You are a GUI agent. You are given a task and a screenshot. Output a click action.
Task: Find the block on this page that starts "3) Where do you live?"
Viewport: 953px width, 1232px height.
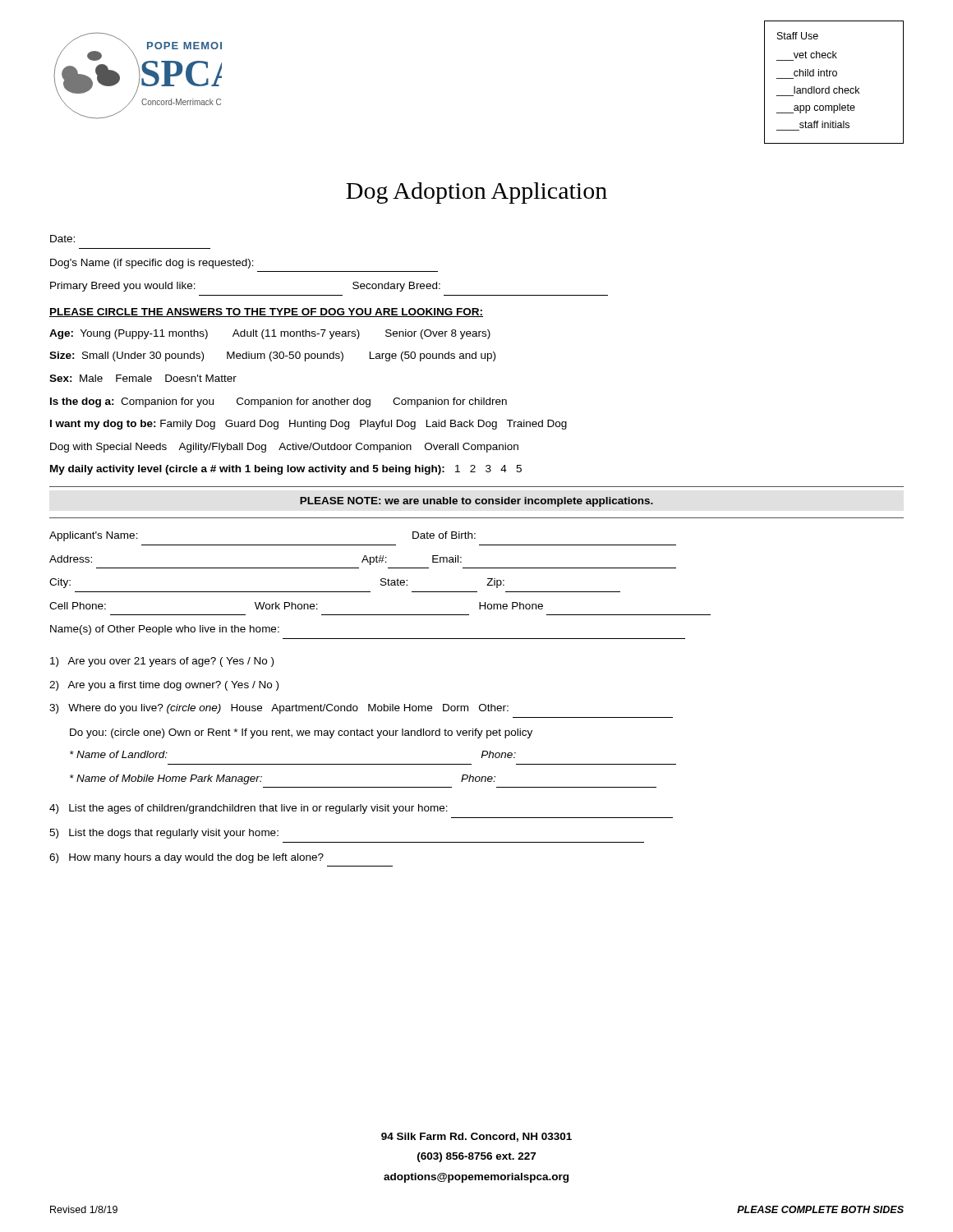(x=361, y=708)
